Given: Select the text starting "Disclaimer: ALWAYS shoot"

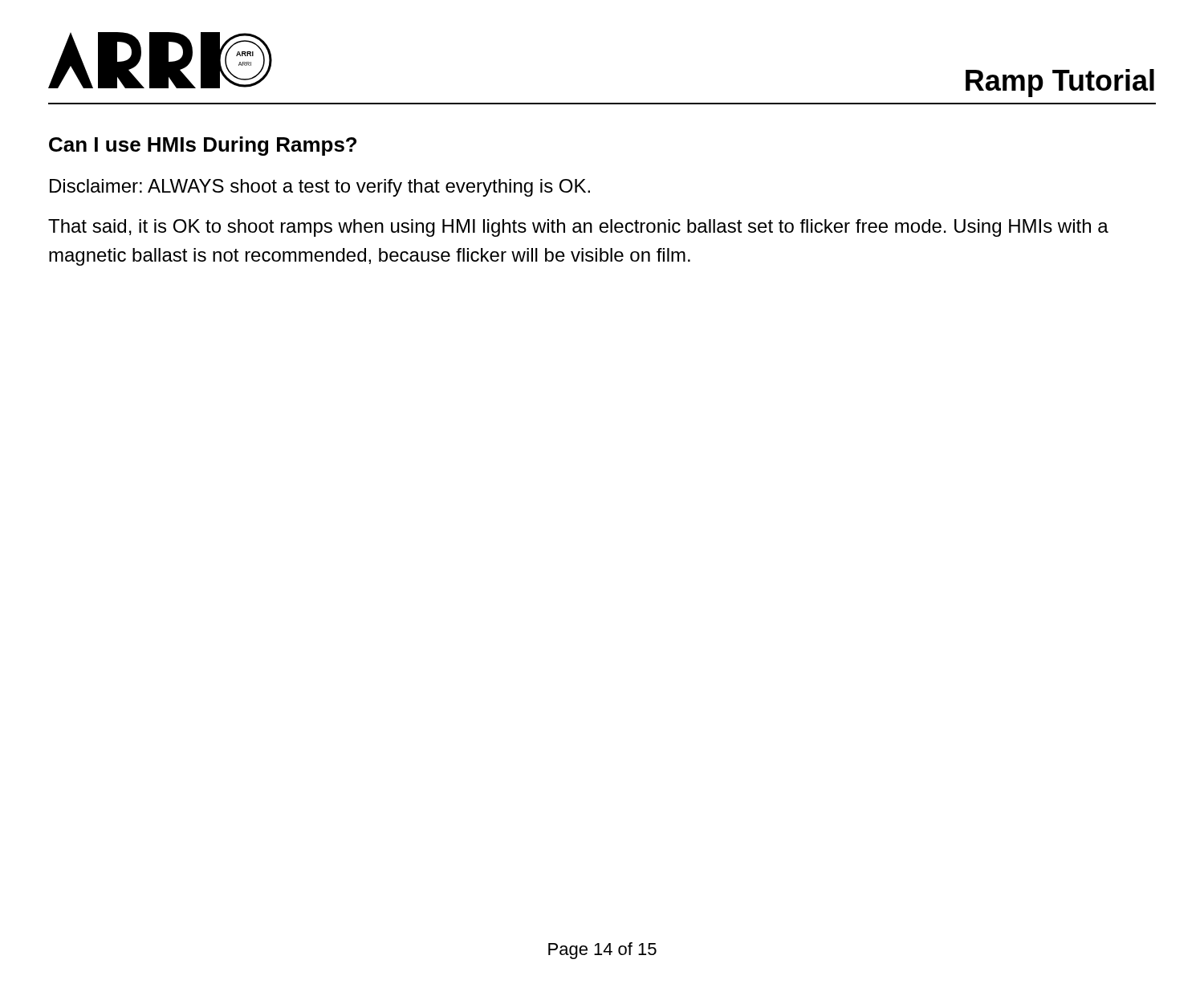Looking at the screenshot, I should [x=320, y=186].
